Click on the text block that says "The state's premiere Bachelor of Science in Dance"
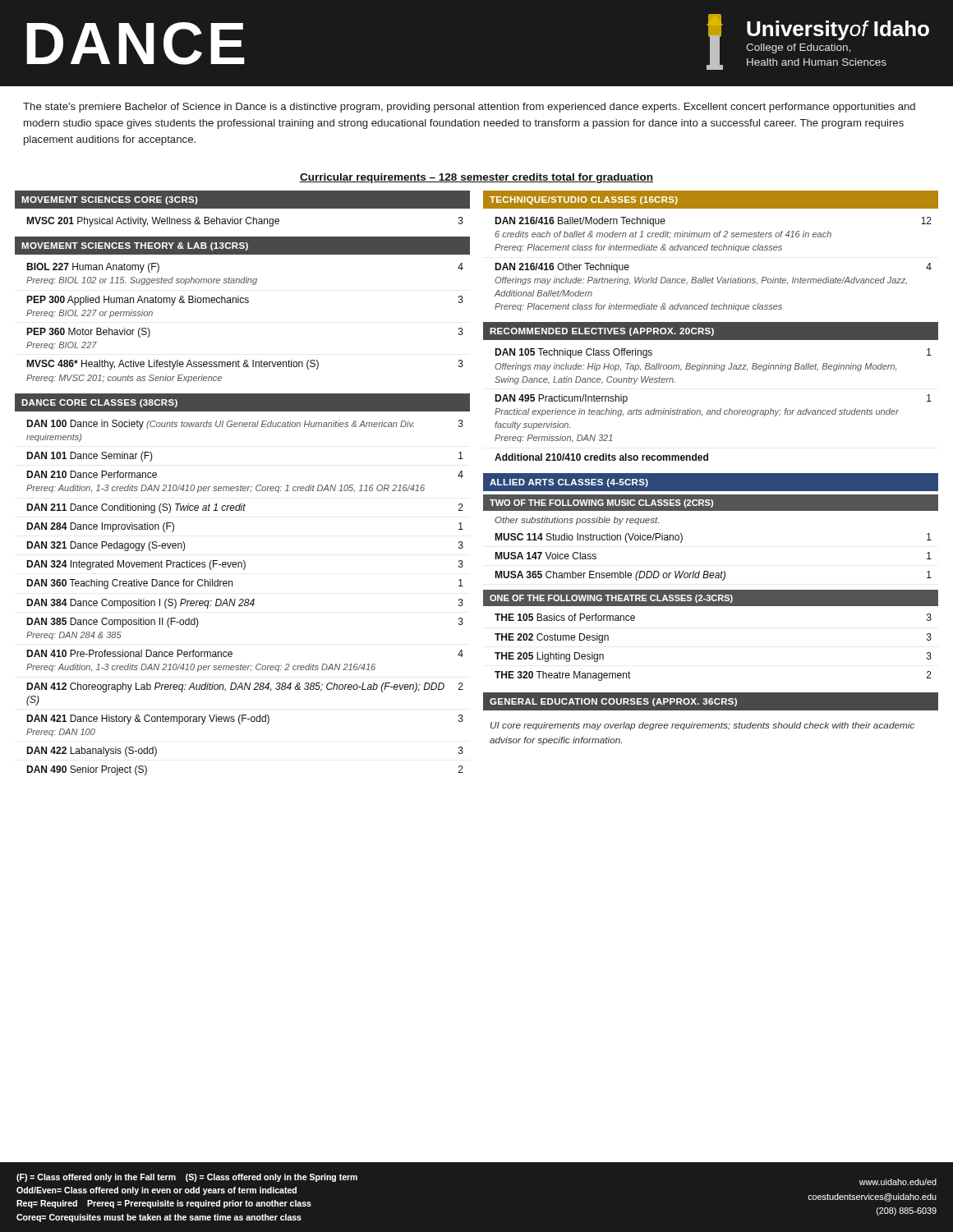Image resolution: width=953 pixels, height=1232 pixels. tap(469, 123)
